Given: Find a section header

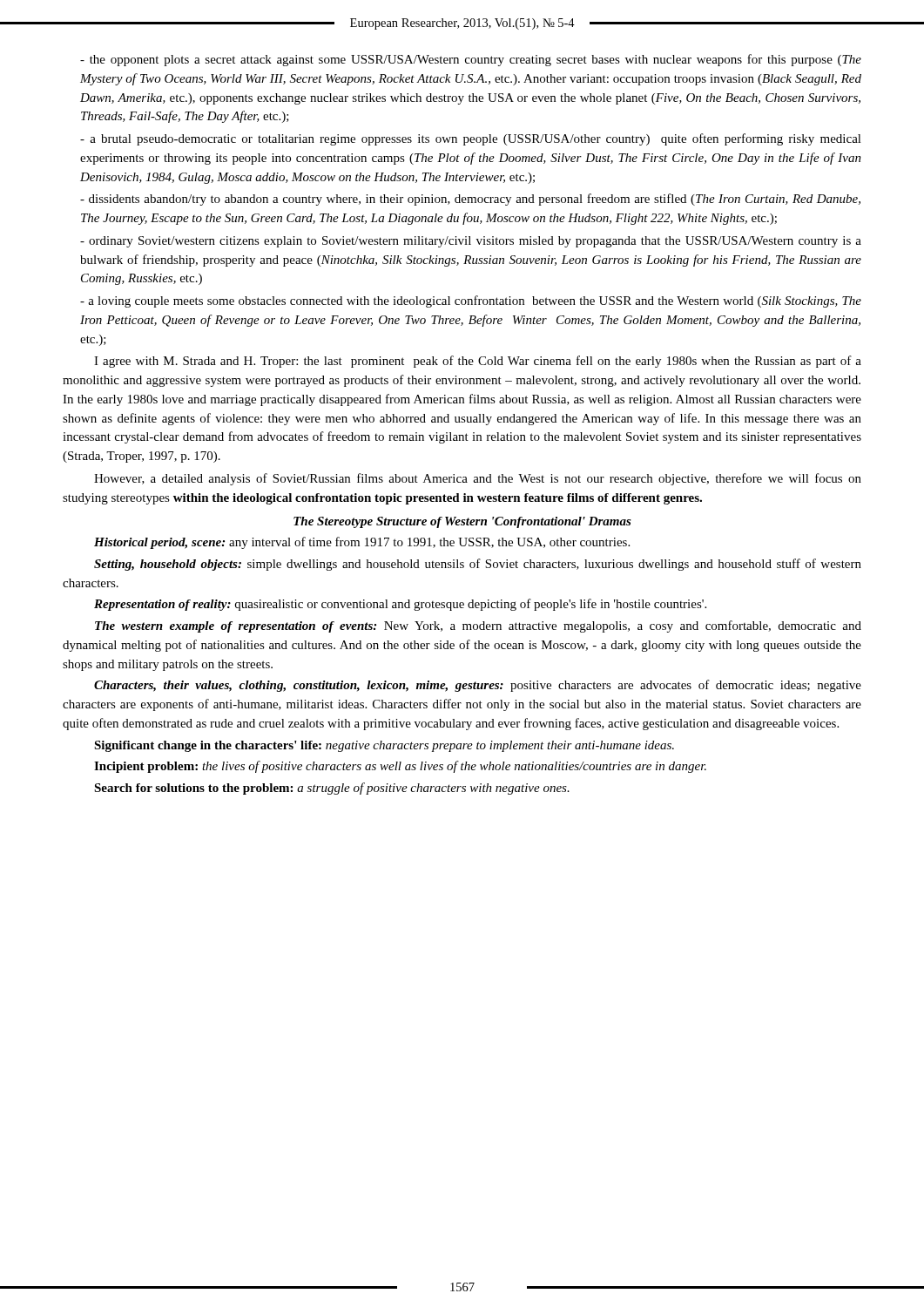Looking at the screenshot, I should 462,521.
